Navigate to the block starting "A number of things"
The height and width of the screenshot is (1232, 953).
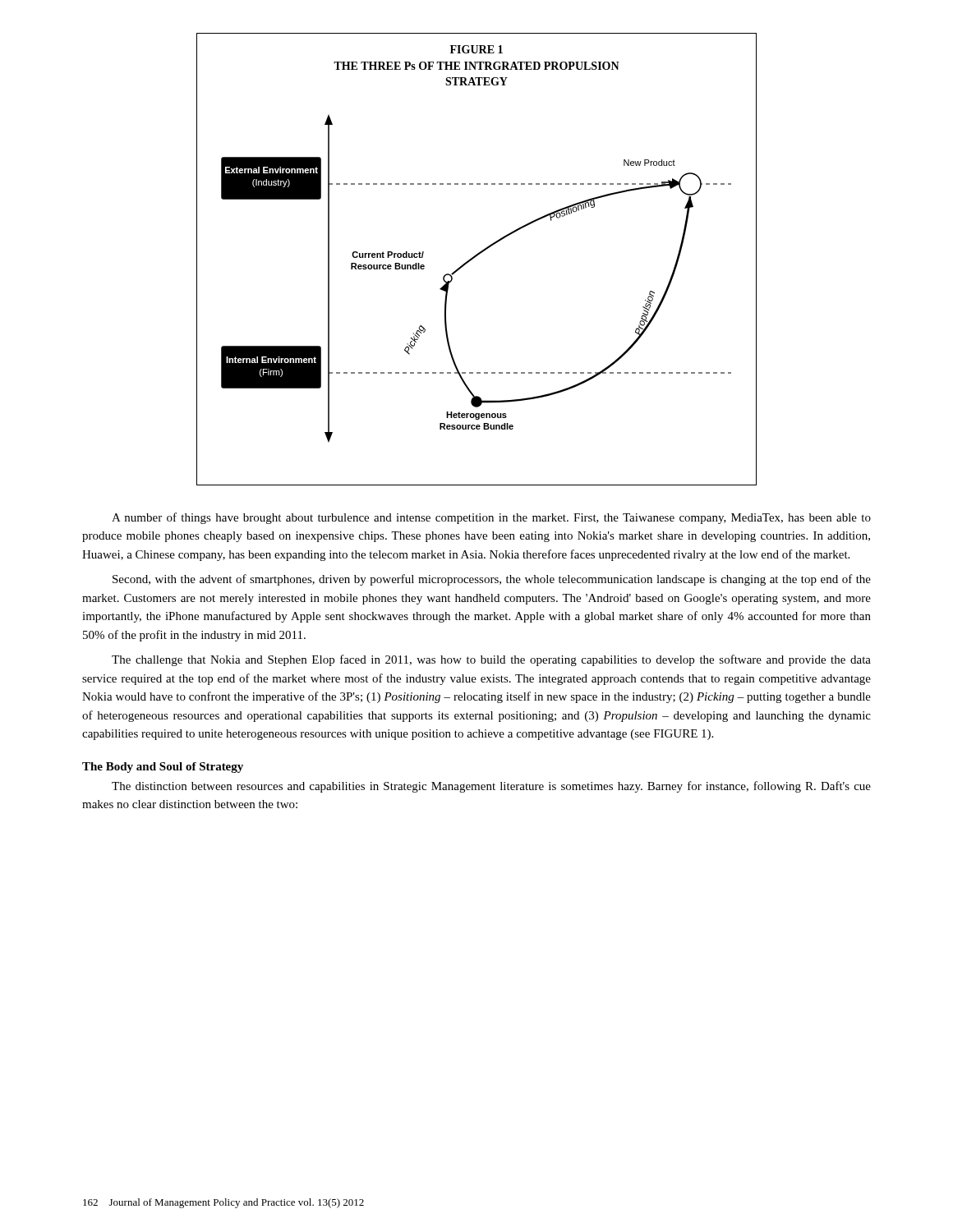476,626
